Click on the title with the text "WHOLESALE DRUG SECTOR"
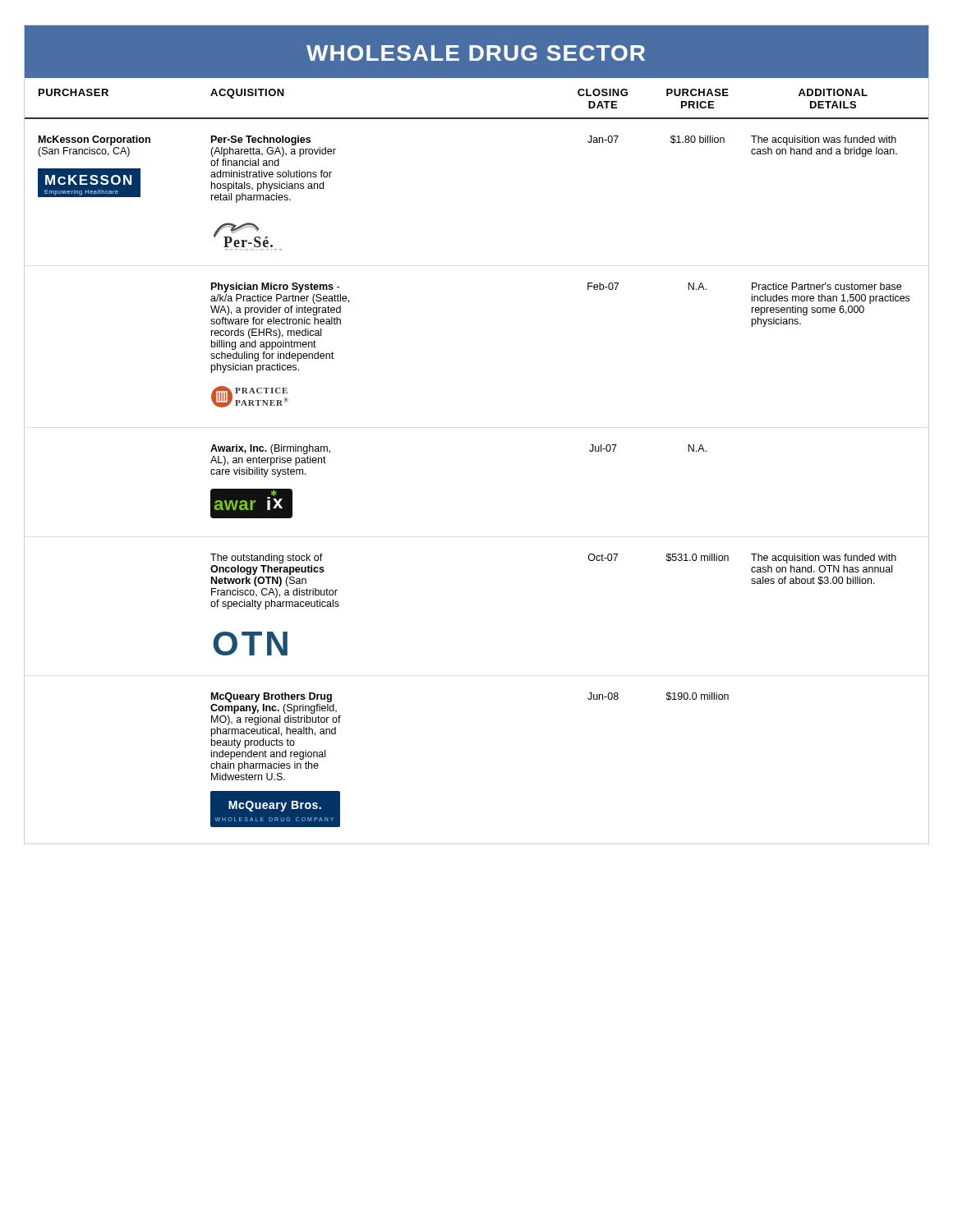 click(x=476, y=53)
